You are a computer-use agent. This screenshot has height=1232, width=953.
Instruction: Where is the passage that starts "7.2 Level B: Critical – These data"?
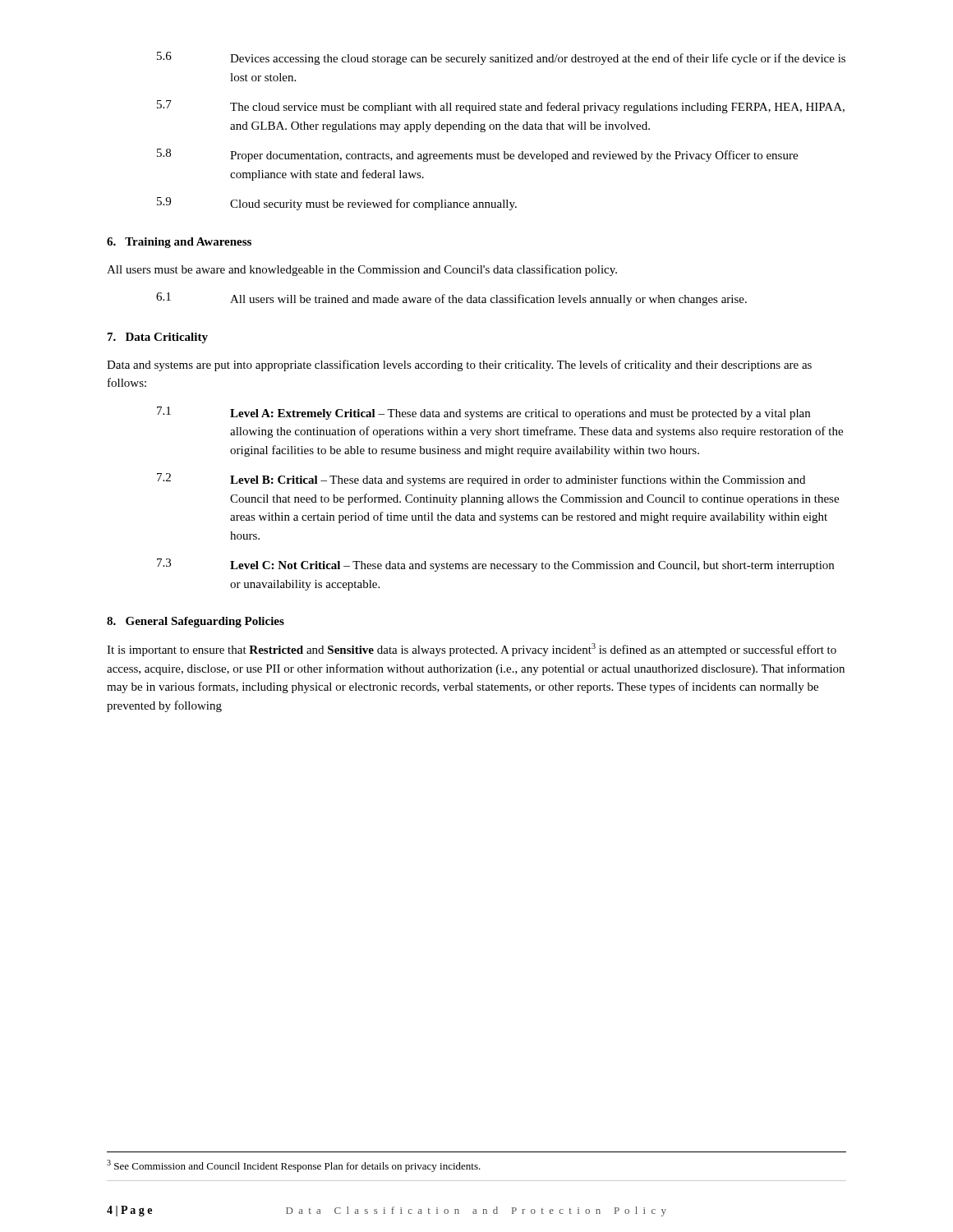click(501, 508)
